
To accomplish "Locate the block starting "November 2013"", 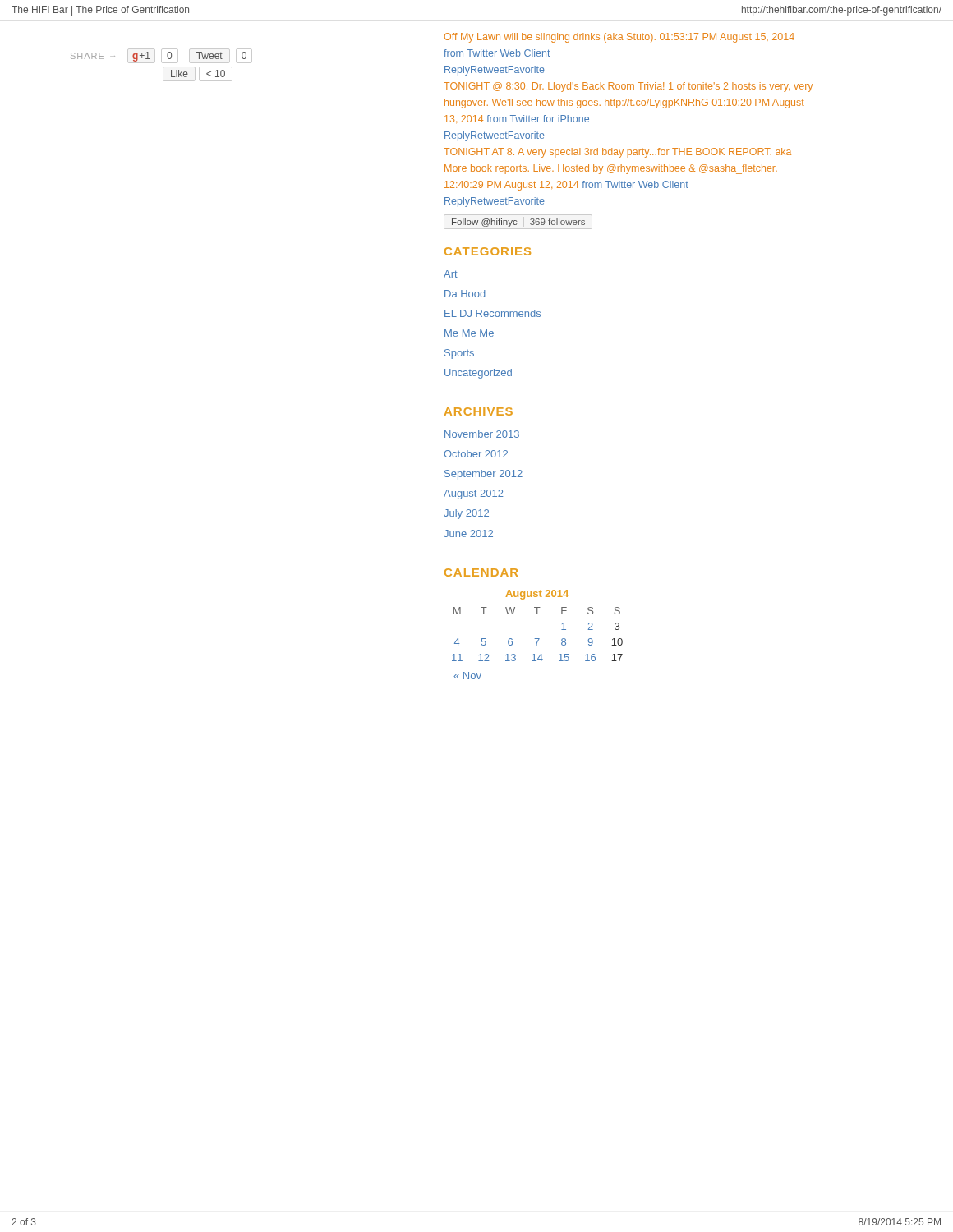I will (x=482, y=434).
